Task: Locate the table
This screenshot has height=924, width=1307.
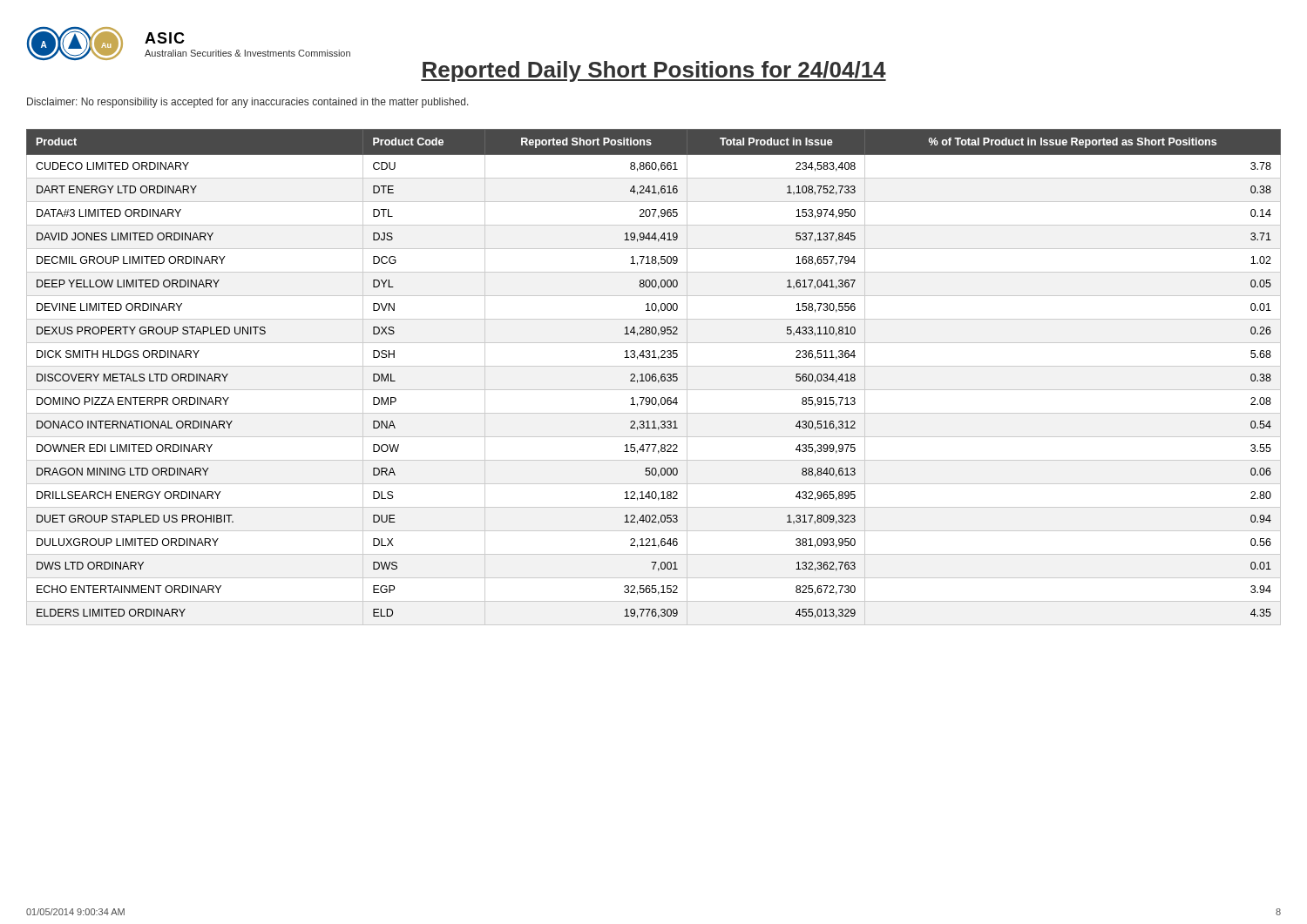Action: [x=654, y=513]
